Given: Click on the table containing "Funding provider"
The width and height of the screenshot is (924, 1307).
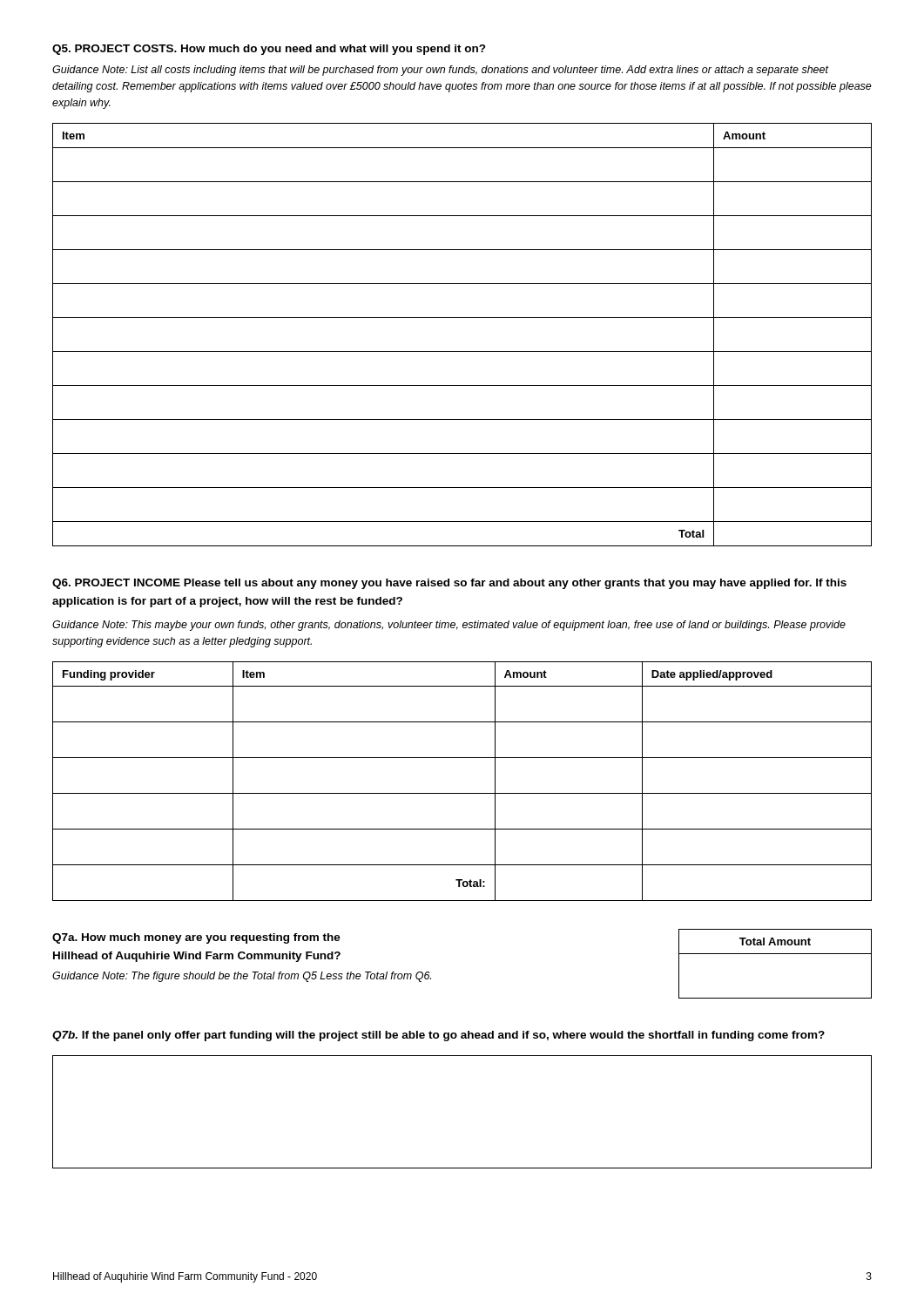Looking at the screenshot, I should click(462, 781).
